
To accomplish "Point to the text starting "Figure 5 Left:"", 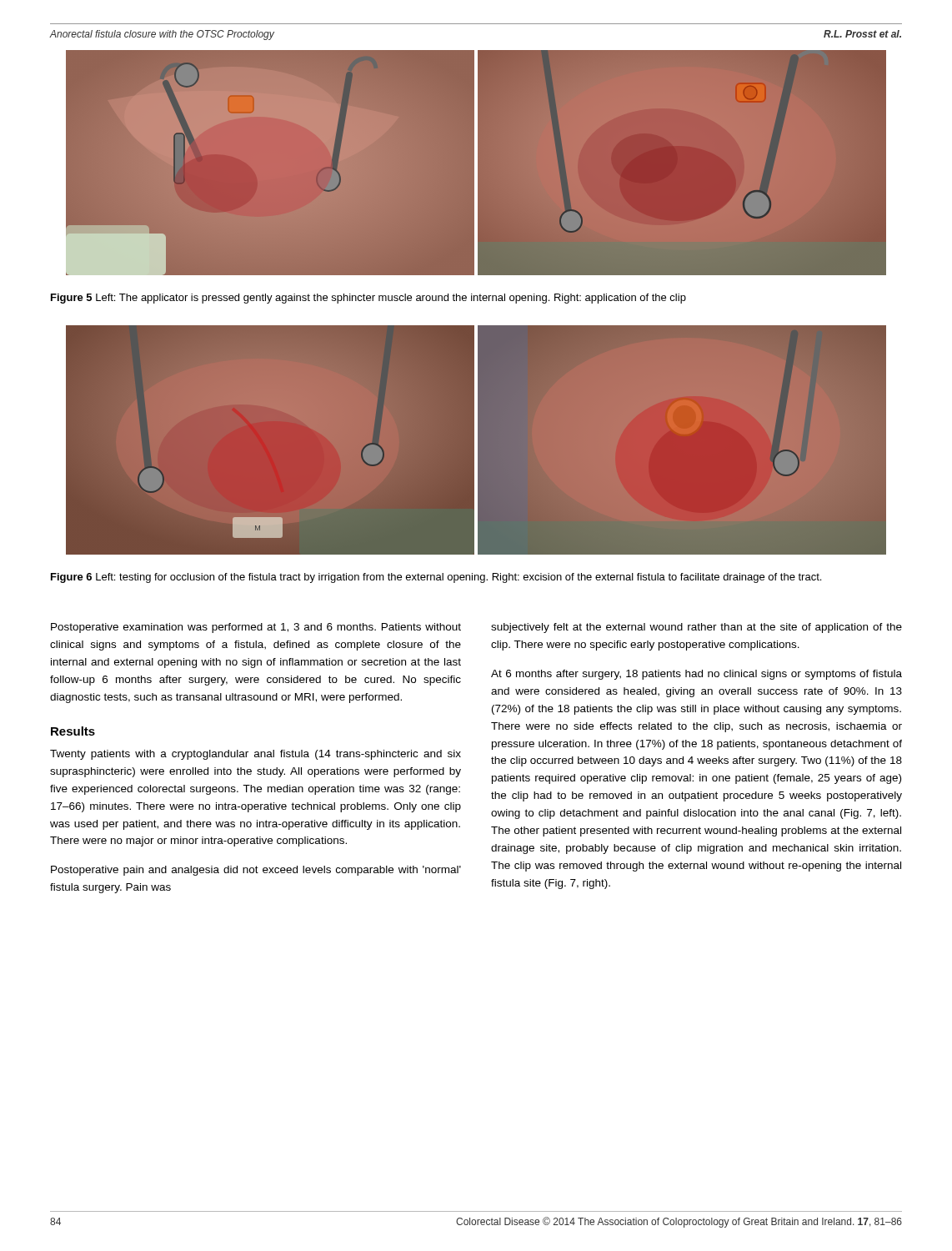I will (368, 297).
